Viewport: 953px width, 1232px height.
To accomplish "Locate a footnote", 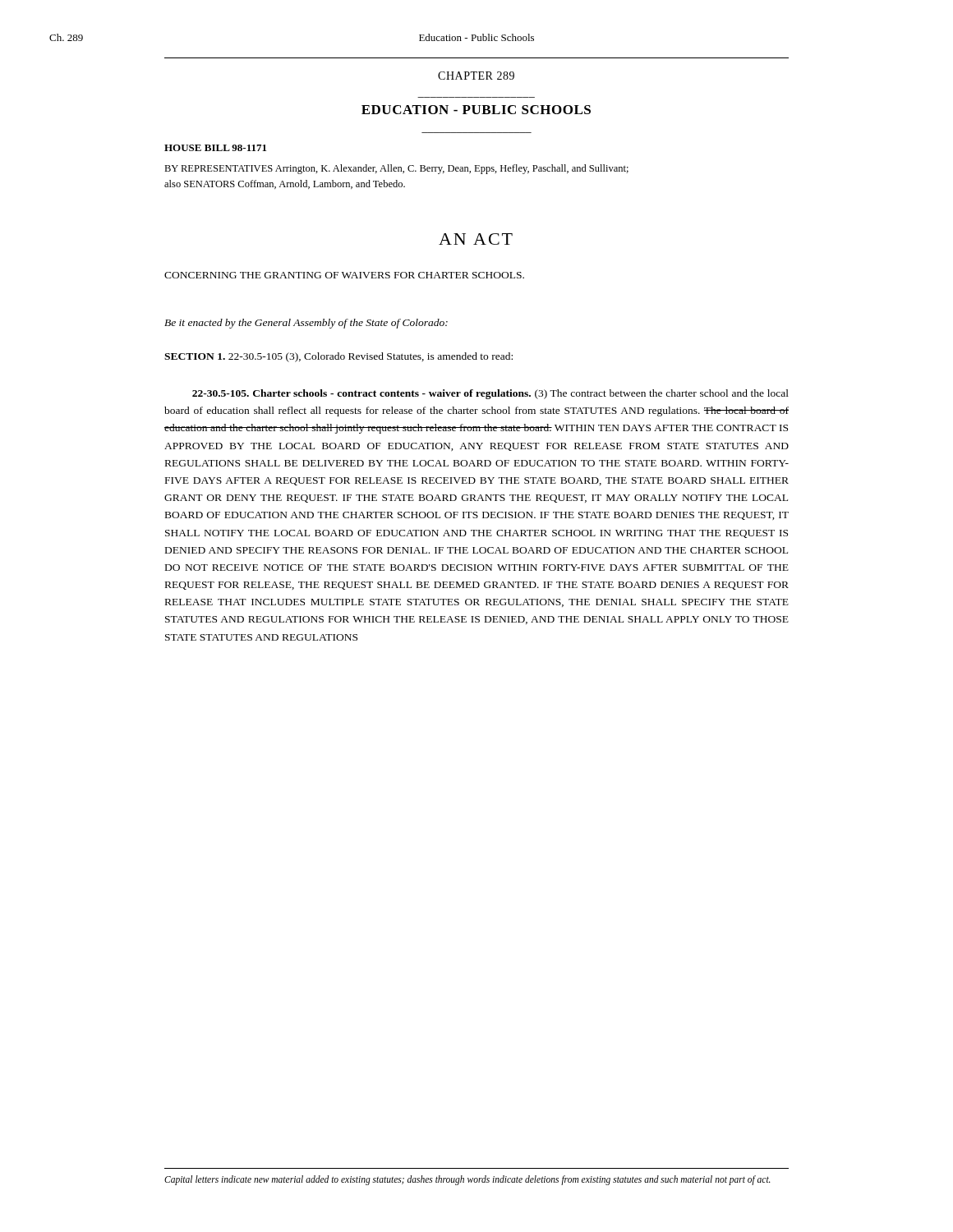I will 468,1179.
